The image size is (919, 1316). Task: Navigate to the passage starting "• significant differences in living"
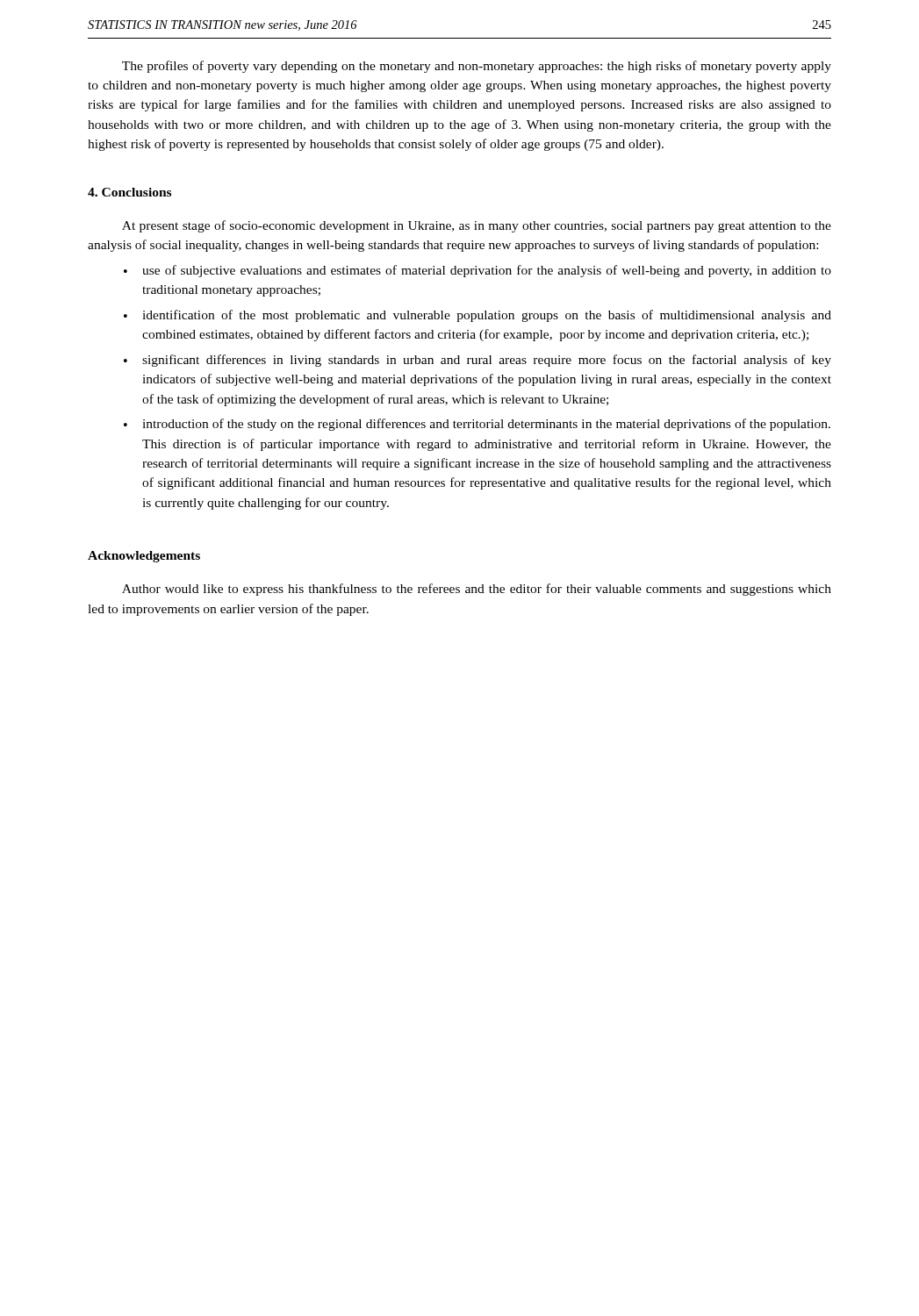[x=477, y=379]
